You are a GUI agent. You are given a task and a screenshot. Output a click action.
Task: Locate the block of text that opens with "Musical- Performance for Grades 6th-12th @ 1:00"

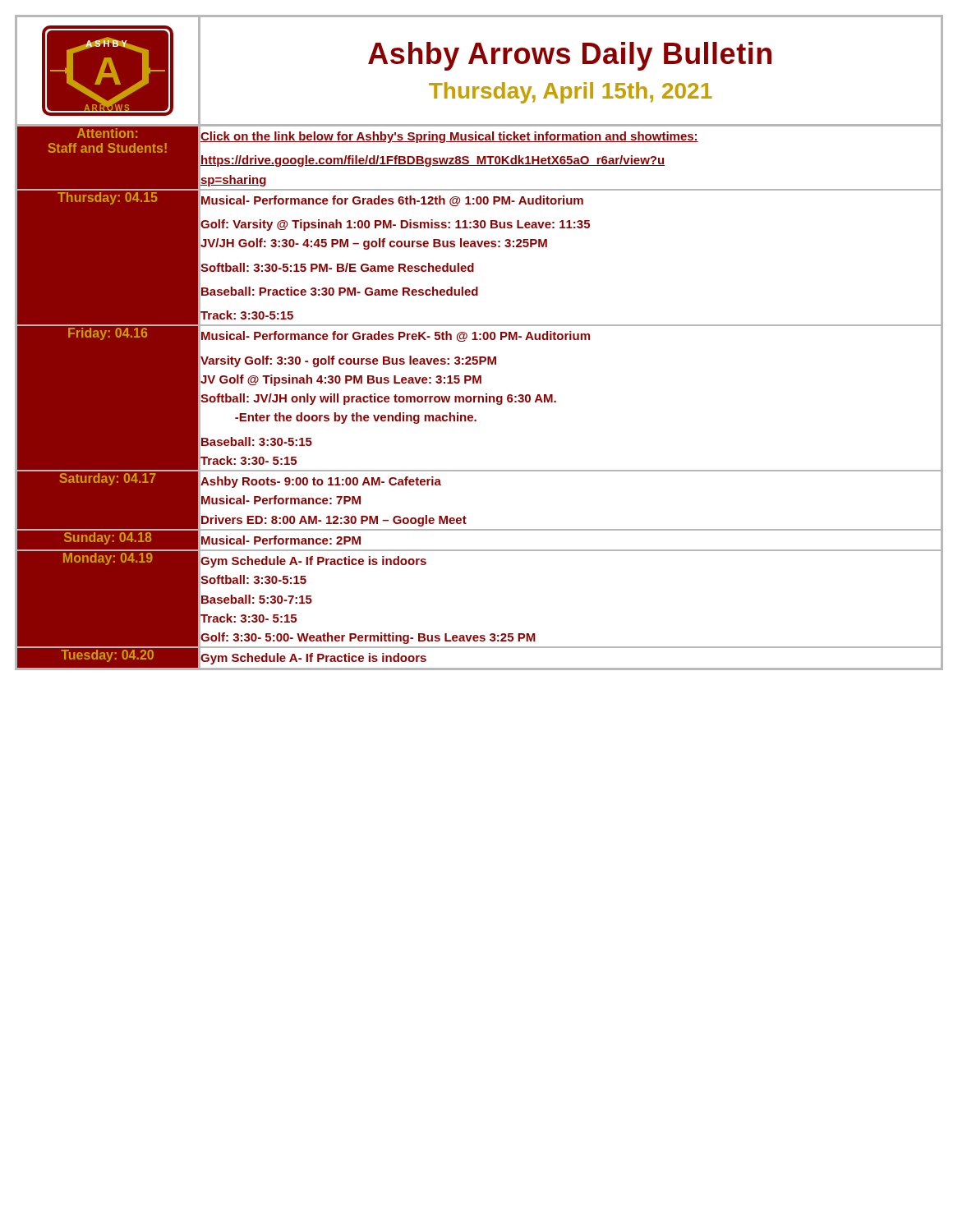click(571, 257)
